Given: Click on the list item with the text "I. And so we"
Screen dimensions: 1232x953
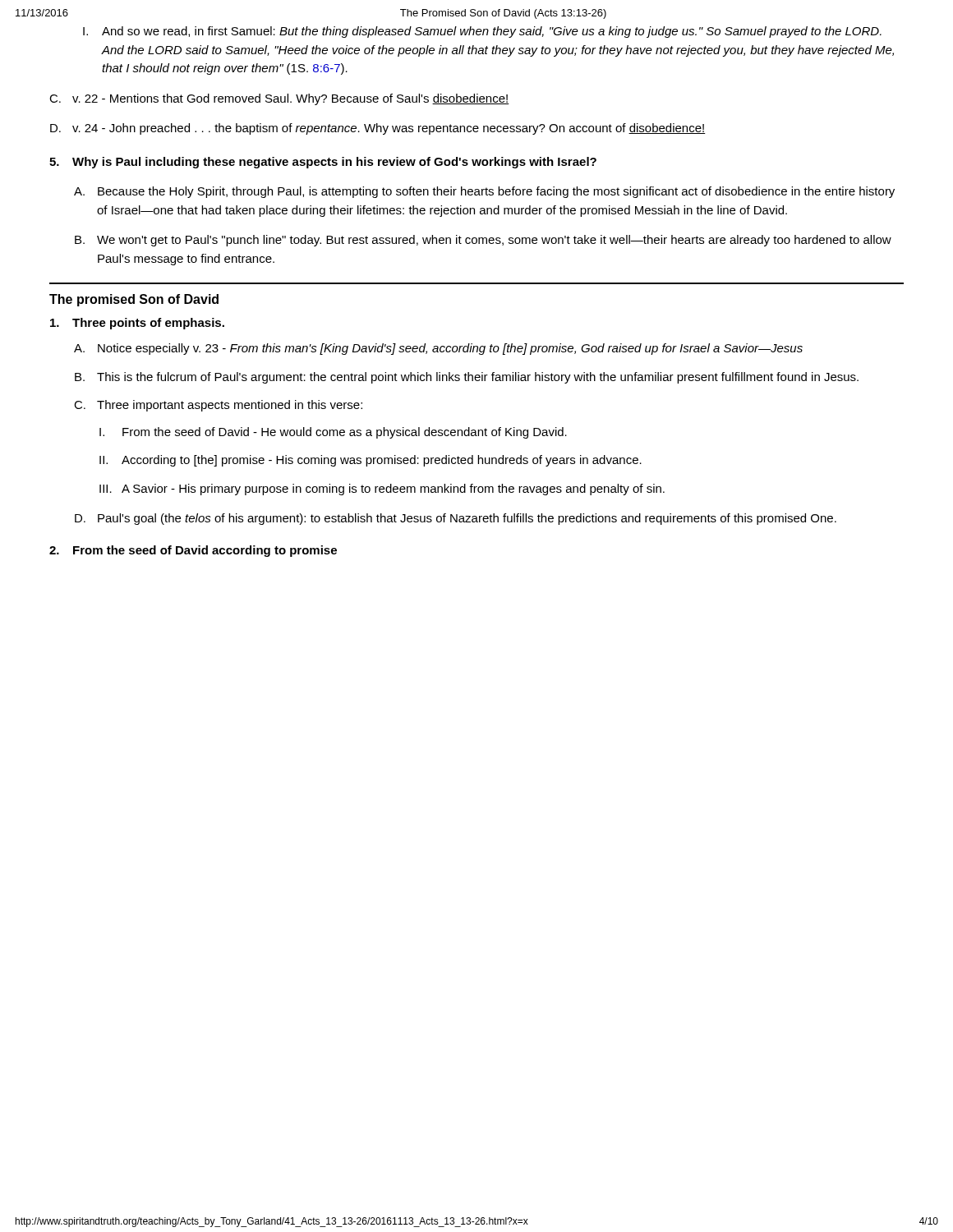Looking at the screenshot, I should click(493, 50).
